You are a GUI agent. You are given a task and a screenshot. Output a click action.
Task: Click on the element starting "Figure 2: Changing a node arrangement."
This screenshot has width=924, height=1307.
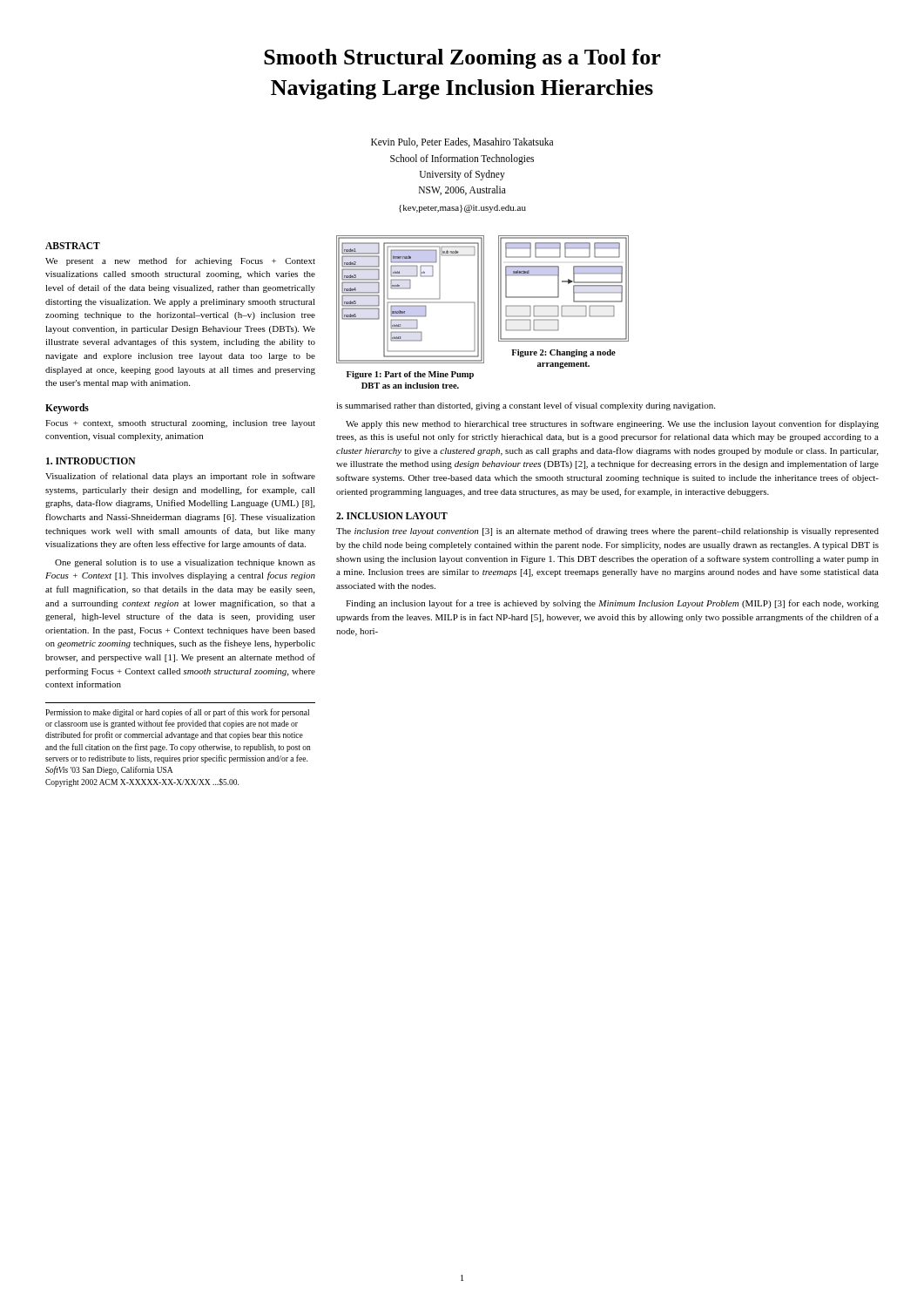click(563, 358)
